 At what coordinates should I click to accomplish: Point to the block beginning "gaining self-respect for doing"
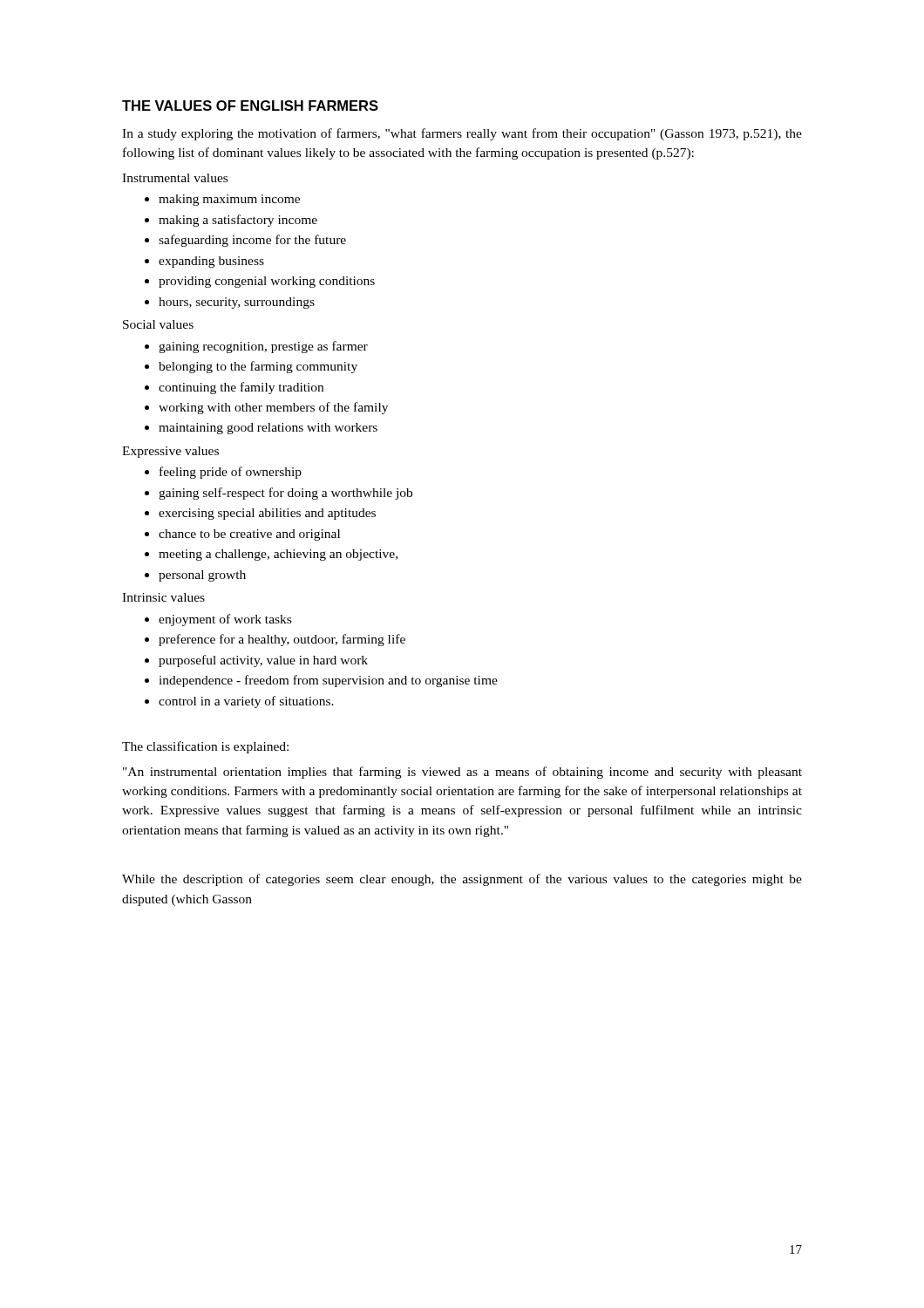coord(286,492)
